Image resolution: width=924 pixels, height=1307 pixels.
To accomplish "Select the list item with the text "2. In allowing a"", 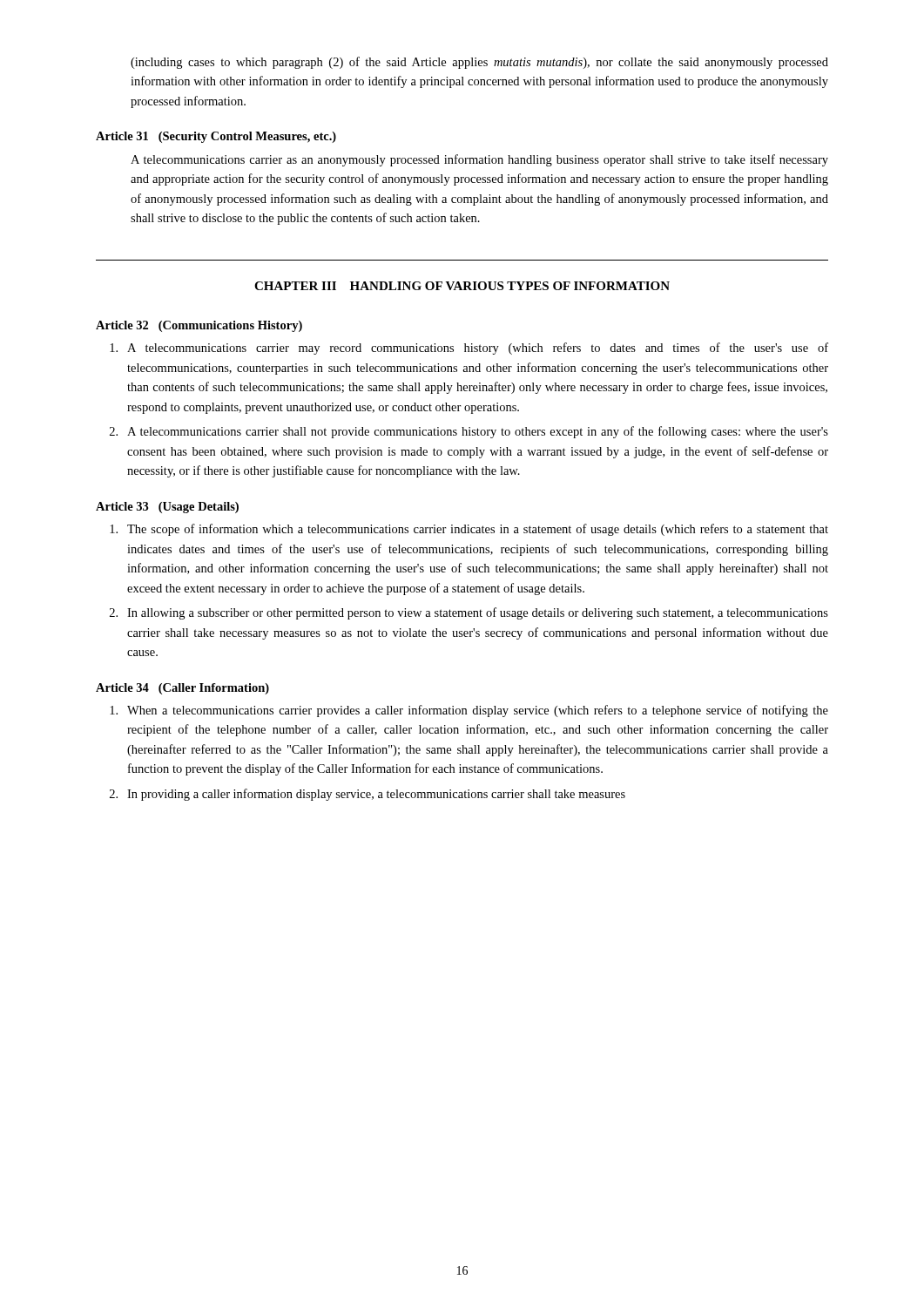I will pos(462,632).
